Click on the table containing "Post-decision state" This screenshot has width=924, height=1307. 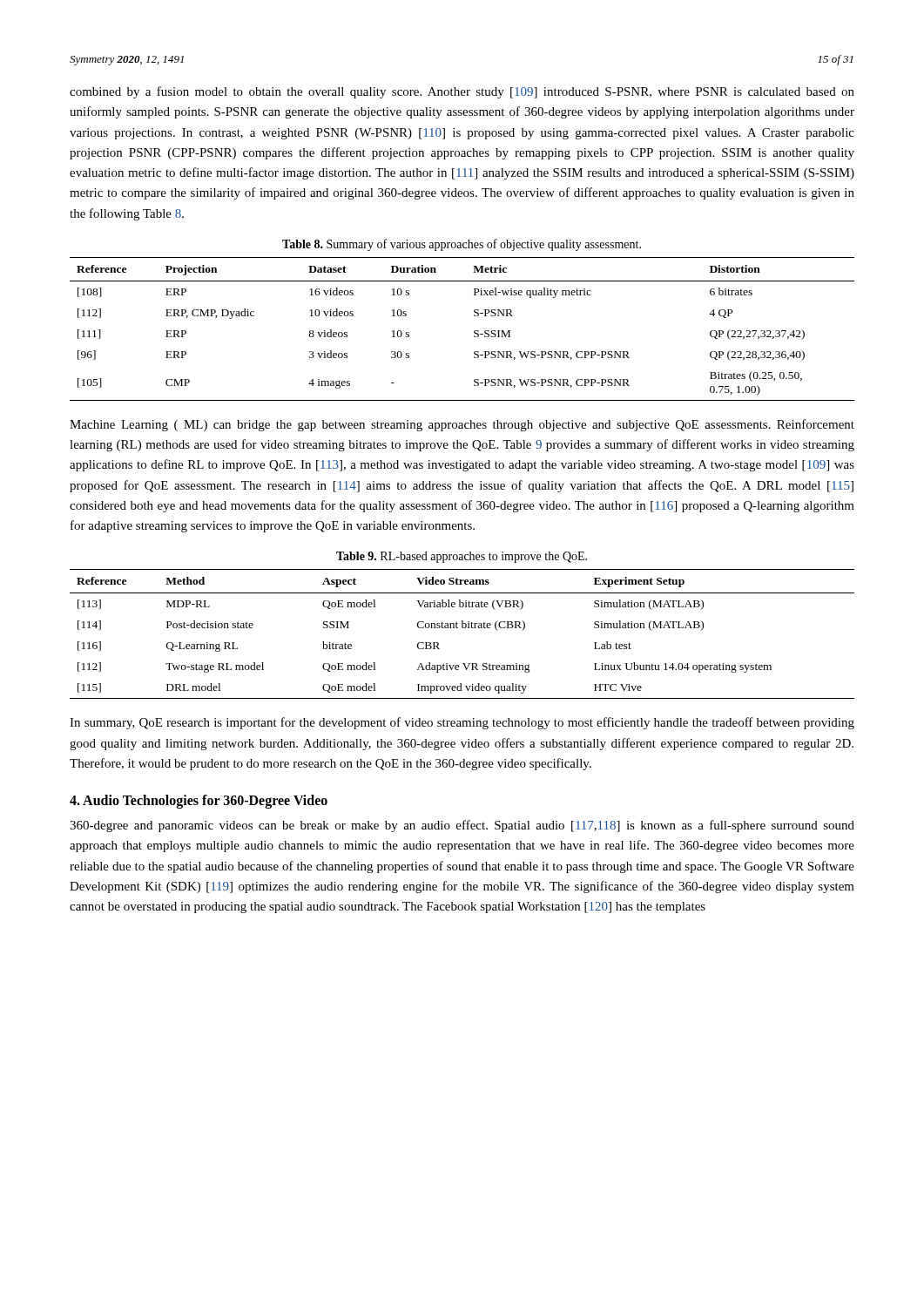462,634
